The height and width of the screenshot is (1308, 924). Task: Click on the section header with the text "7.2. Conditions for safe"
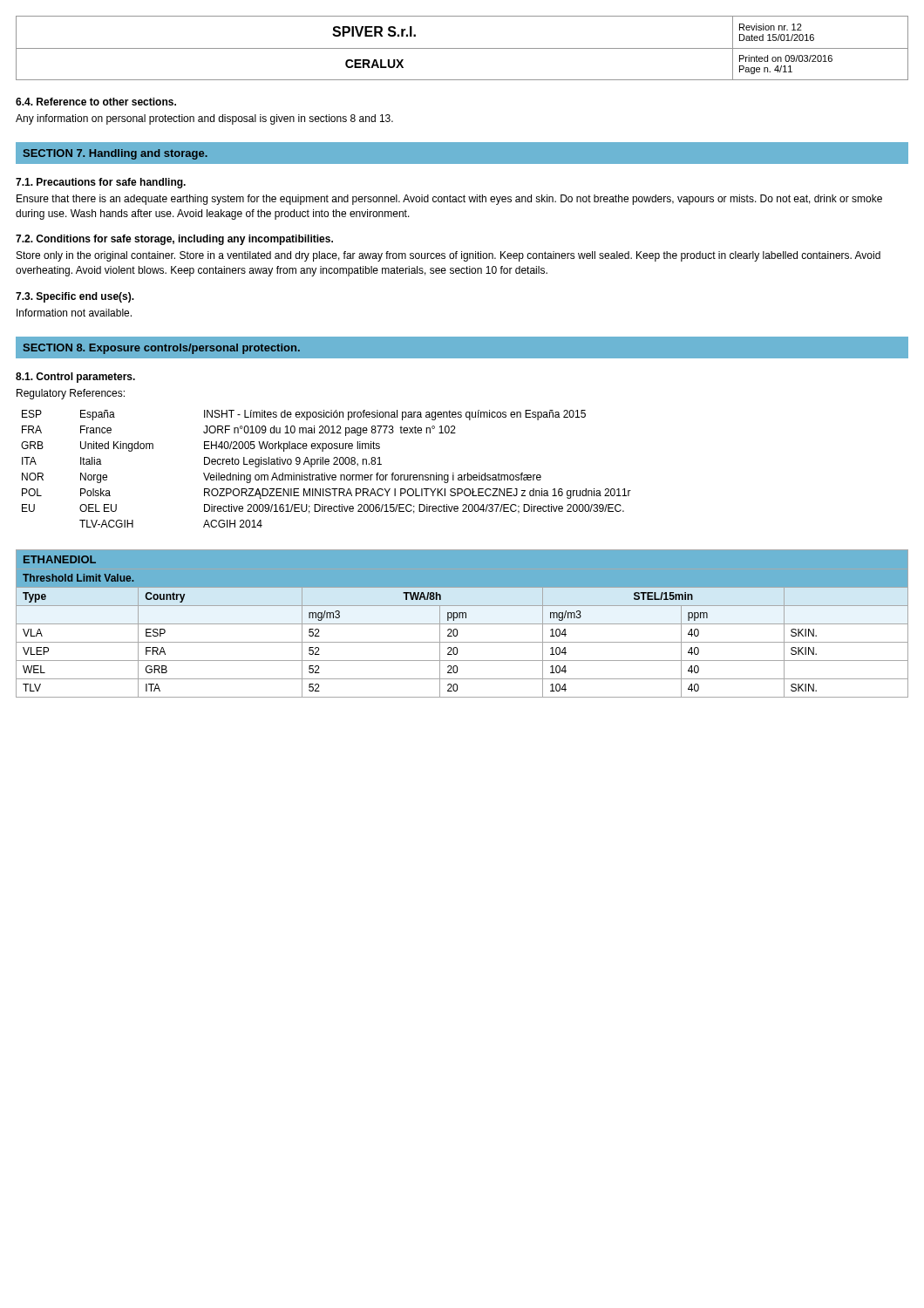[175, 239]
